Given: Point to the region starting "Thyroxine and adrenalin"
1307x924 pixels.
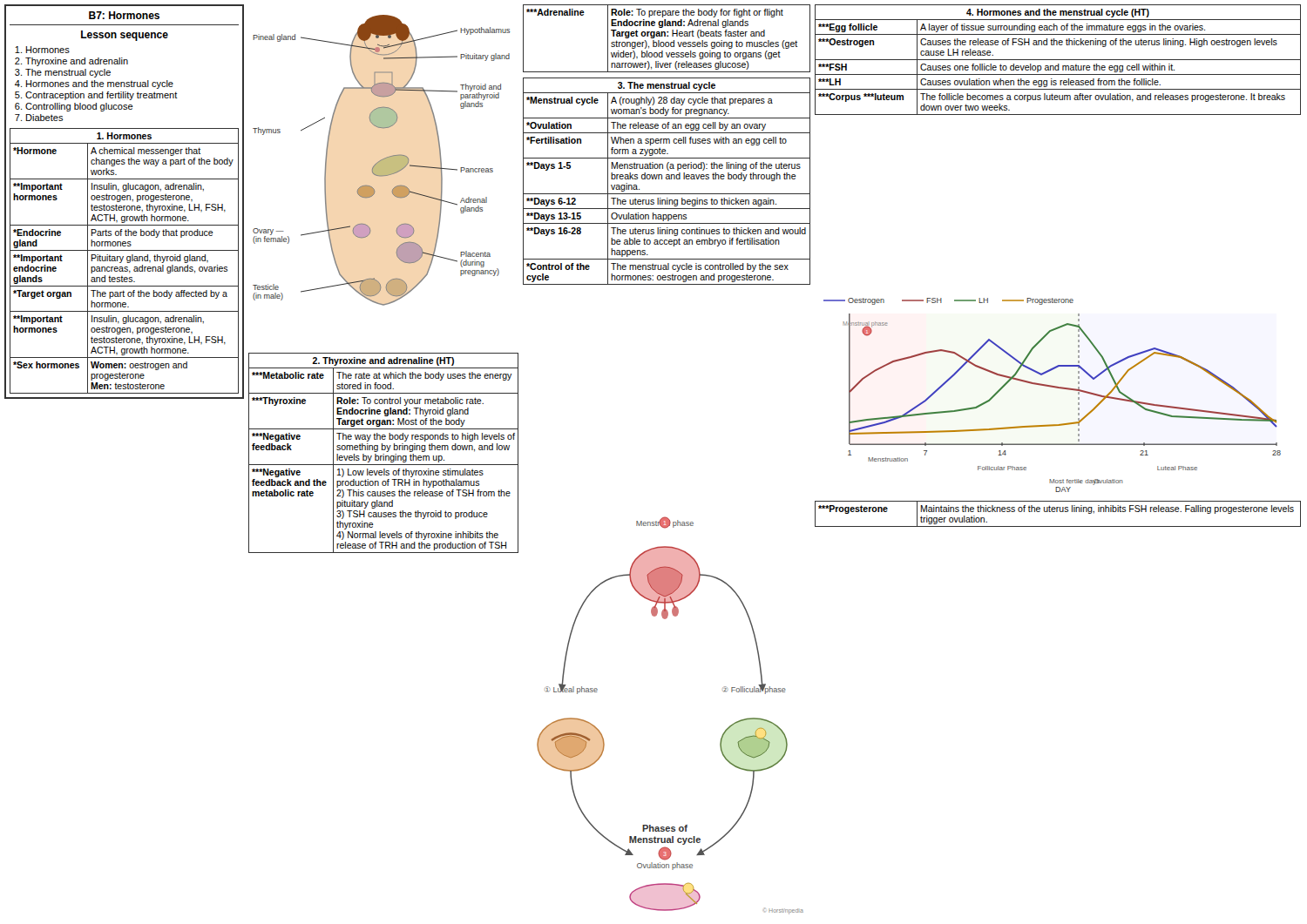Looking at the screenshot, I should 77,61.
